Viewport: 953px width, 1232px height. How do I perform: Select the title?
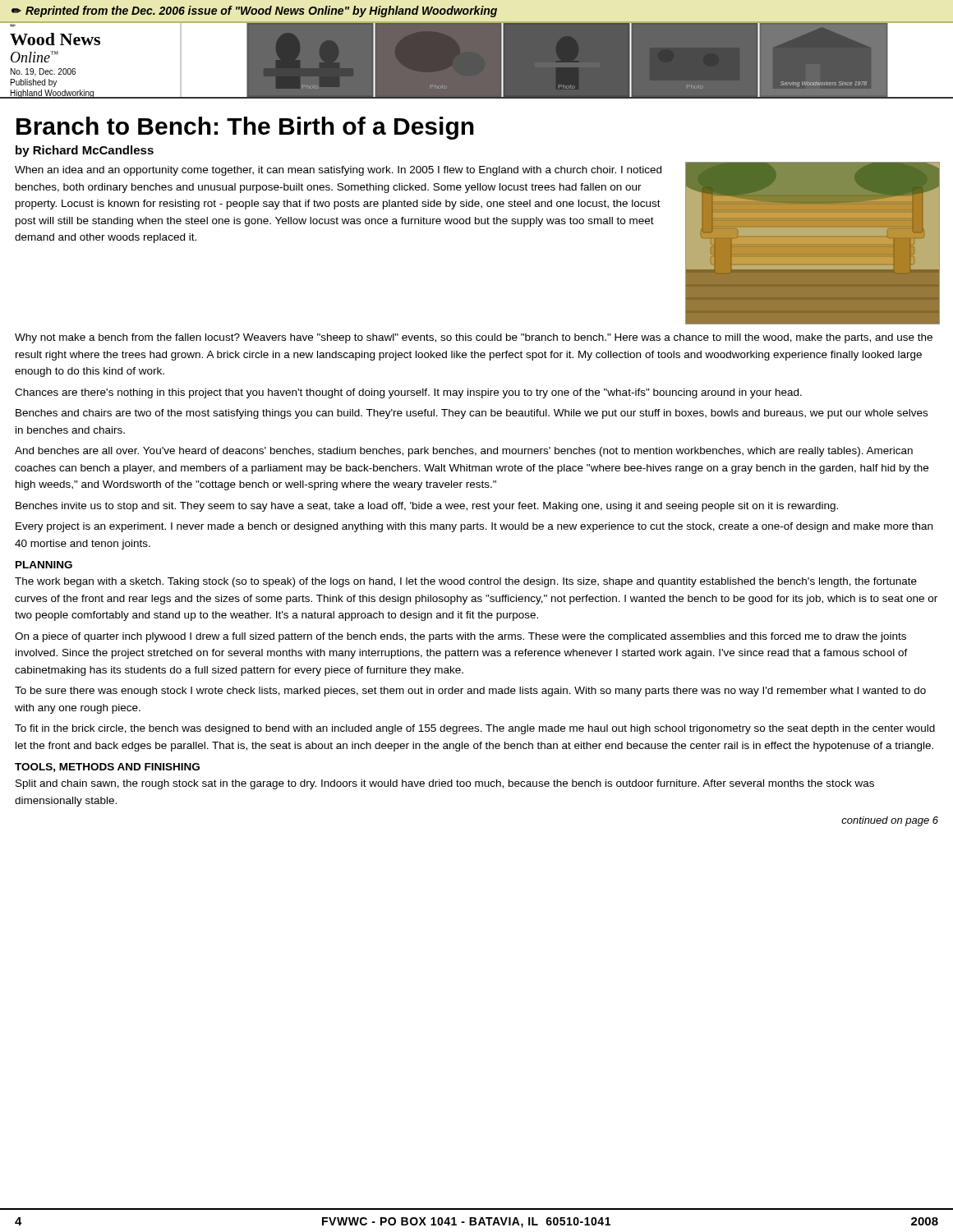[x=245, y=126]
